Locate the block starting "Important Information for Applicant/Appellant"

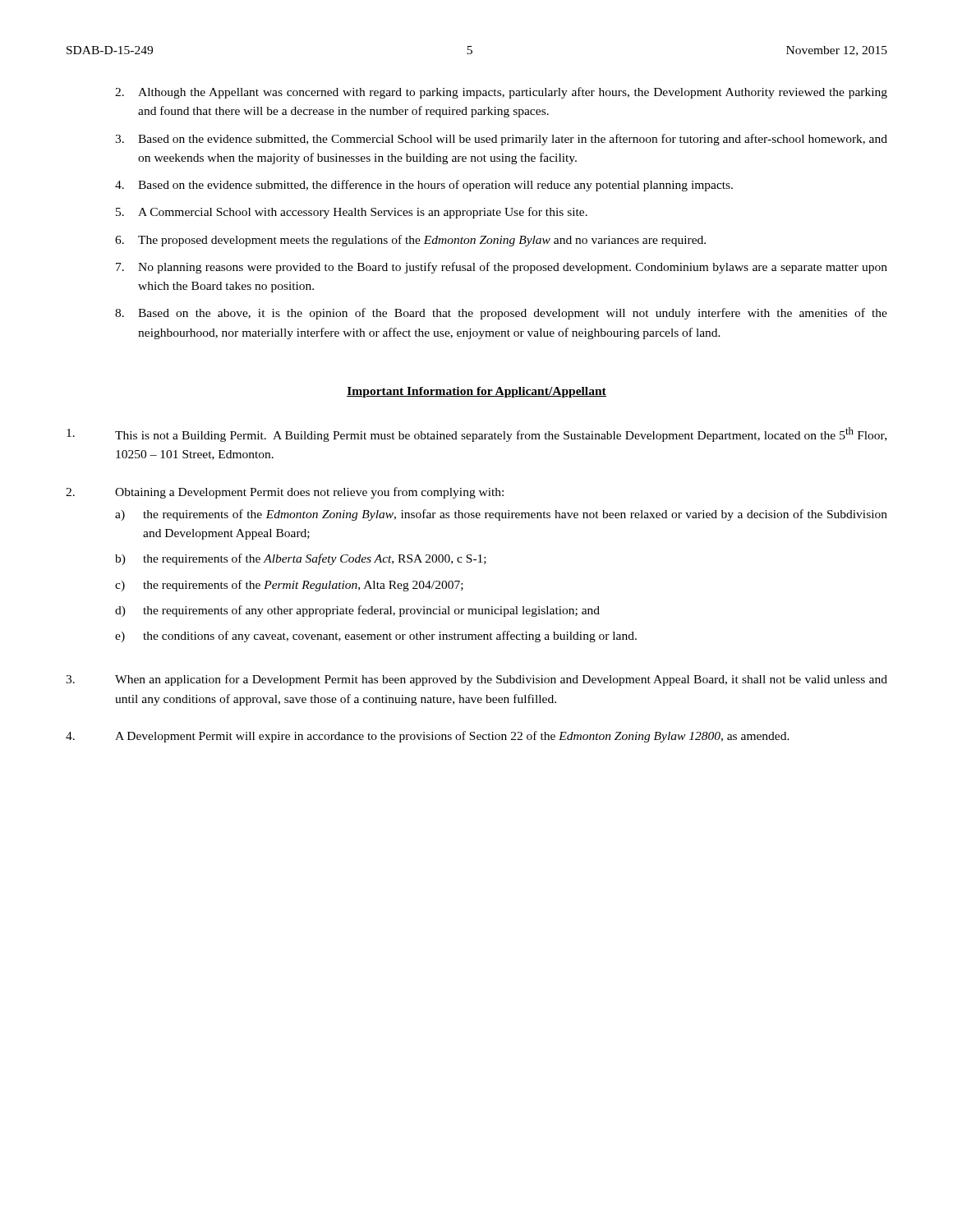tap(476, 390)
